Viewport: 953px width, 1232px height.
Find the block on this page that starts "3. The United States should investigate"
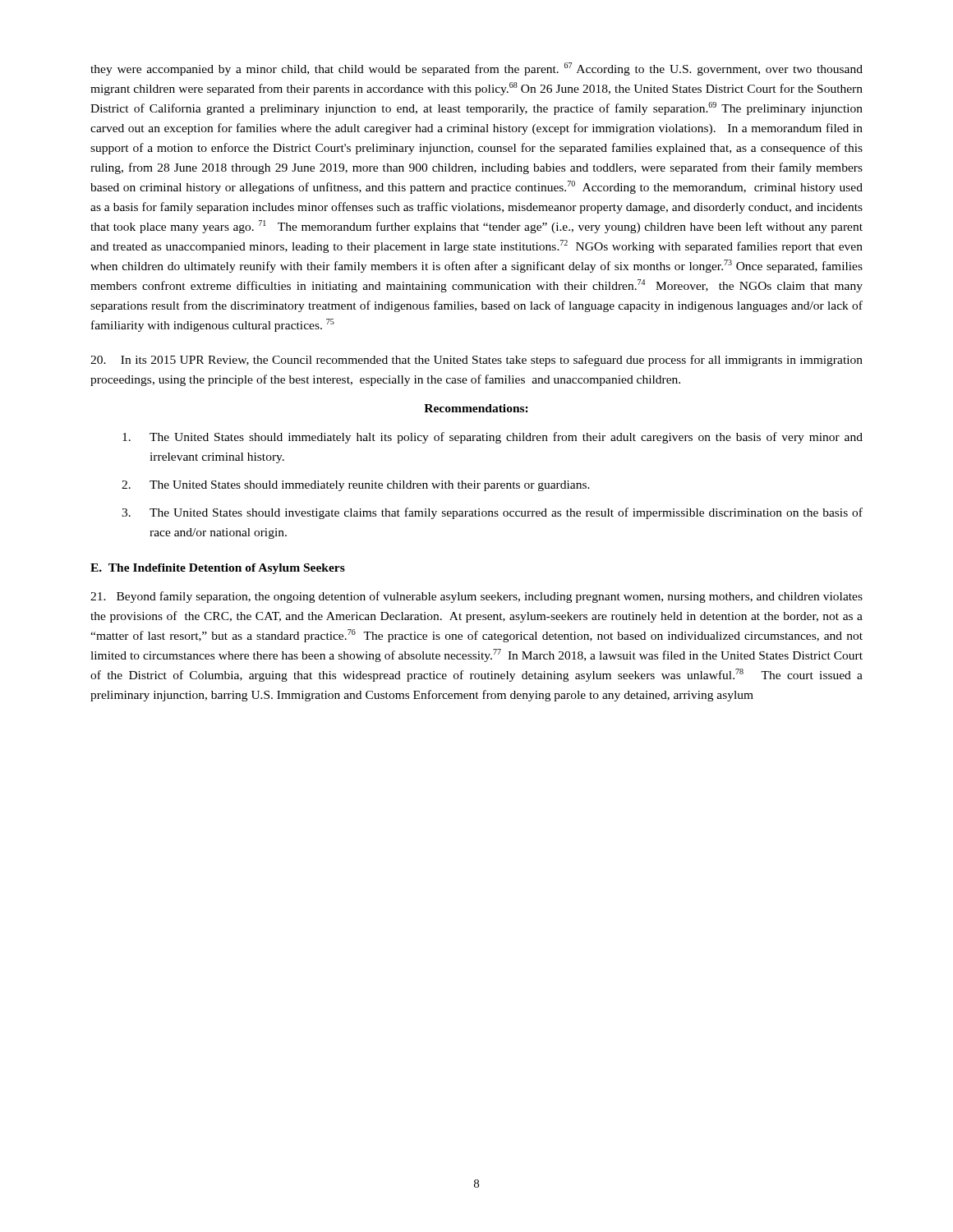[x=492, y=523]
